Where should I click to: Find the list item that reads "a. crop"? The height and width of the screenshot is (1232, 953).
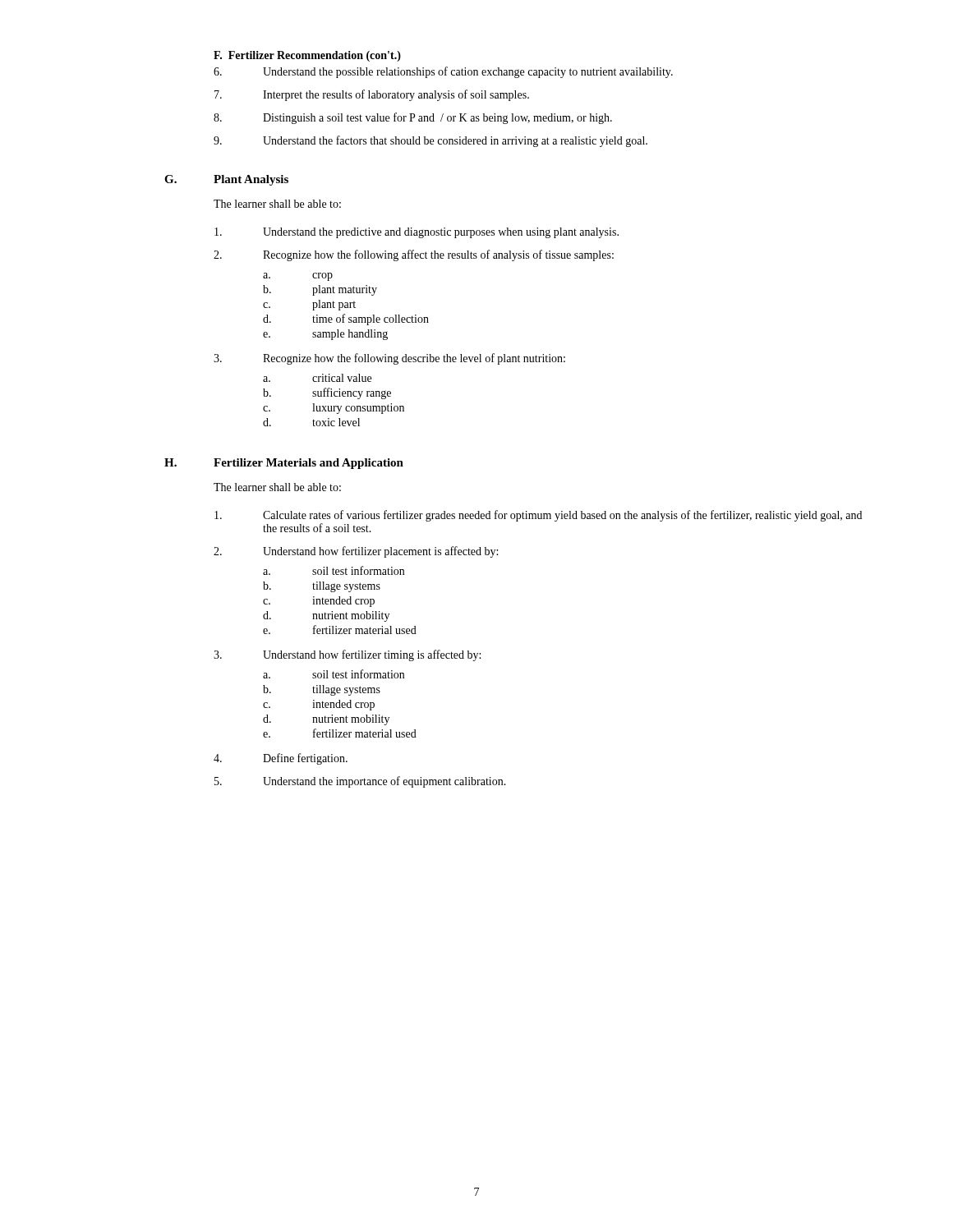tap(265, 276)
